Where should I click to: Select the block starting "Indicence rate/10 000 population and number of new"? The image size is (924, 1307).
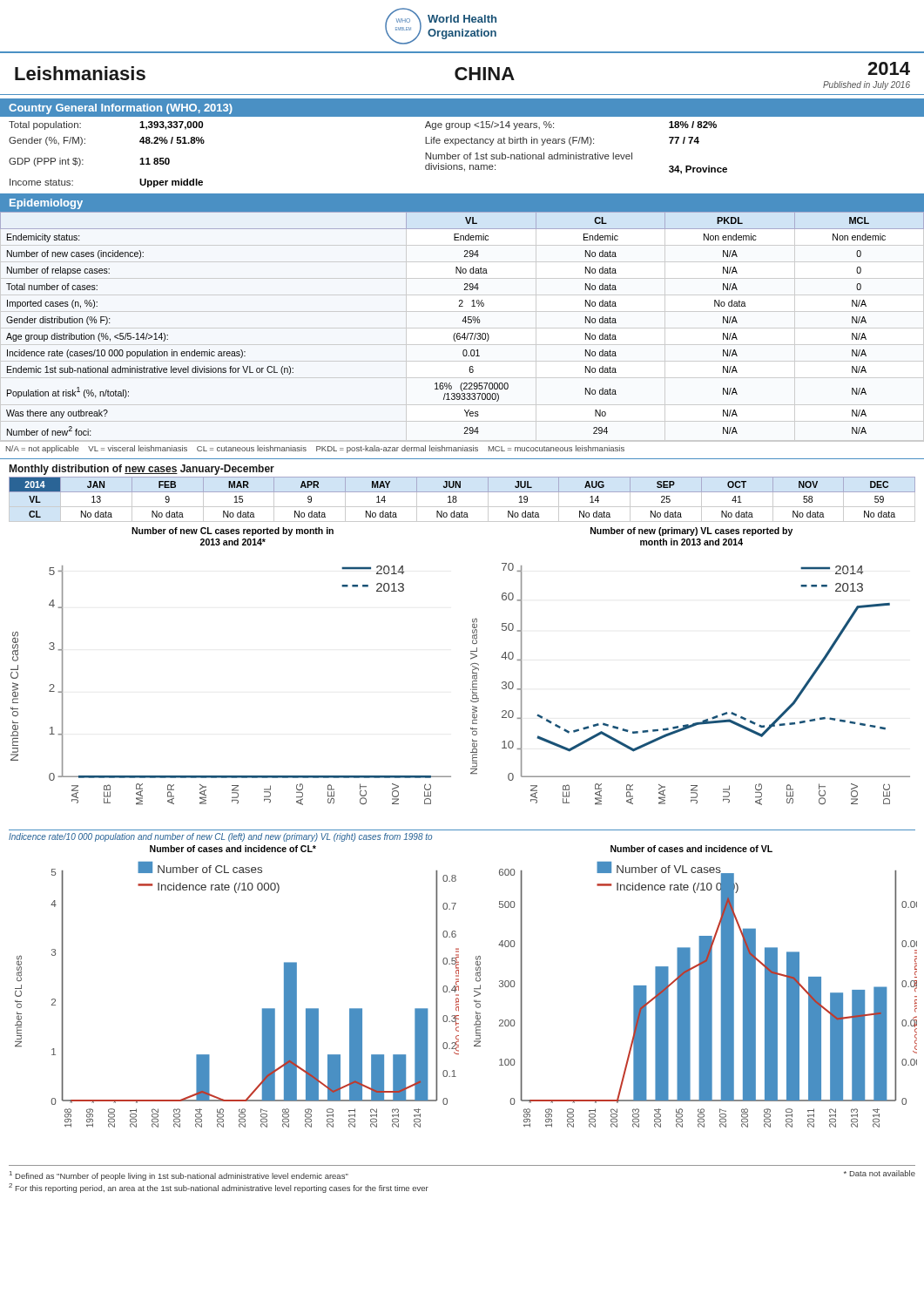(x=221, y=837)
